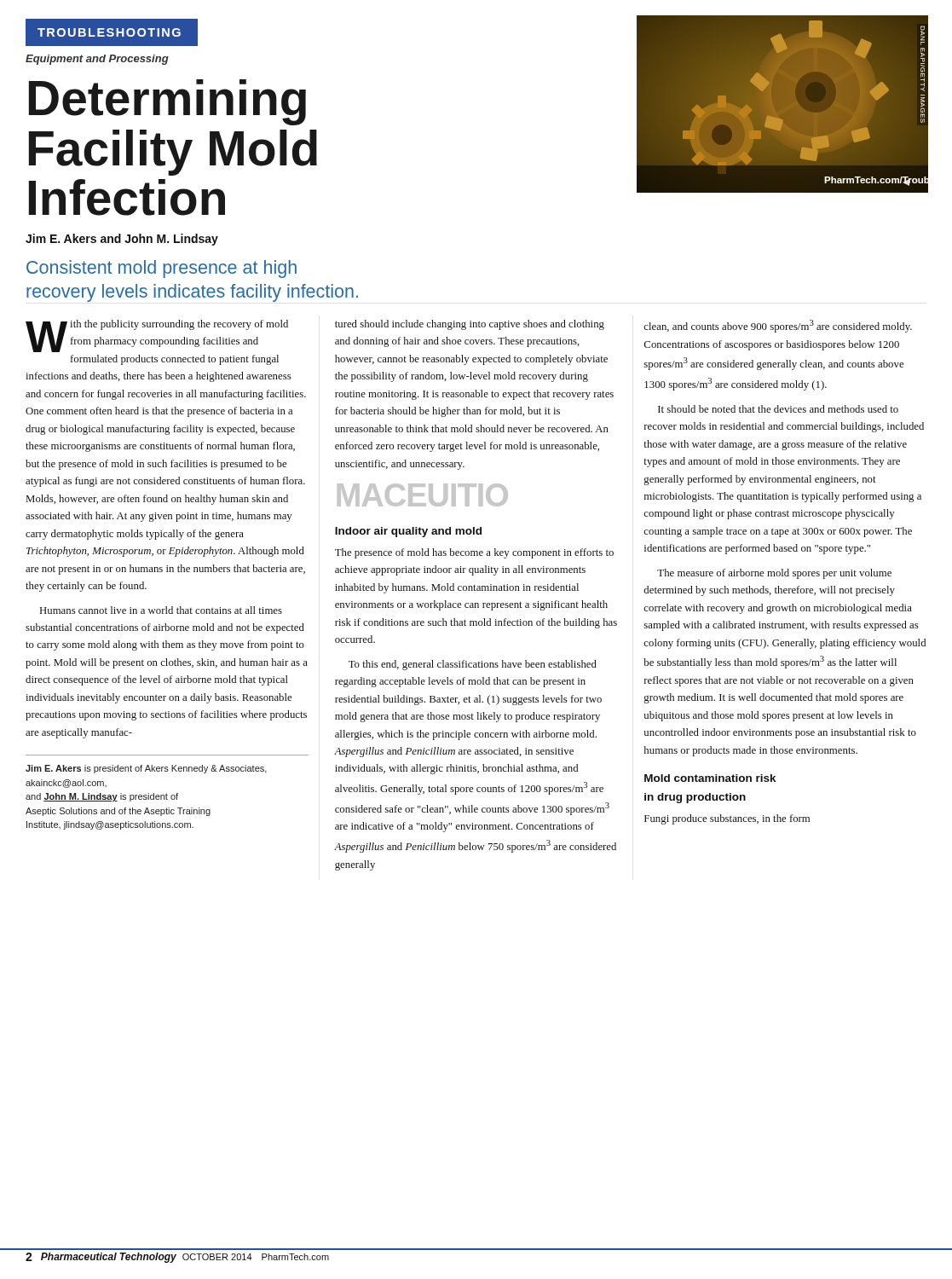
Task: Find the block starting "Mold contamination riskin drug"
Action: point(710,787)
